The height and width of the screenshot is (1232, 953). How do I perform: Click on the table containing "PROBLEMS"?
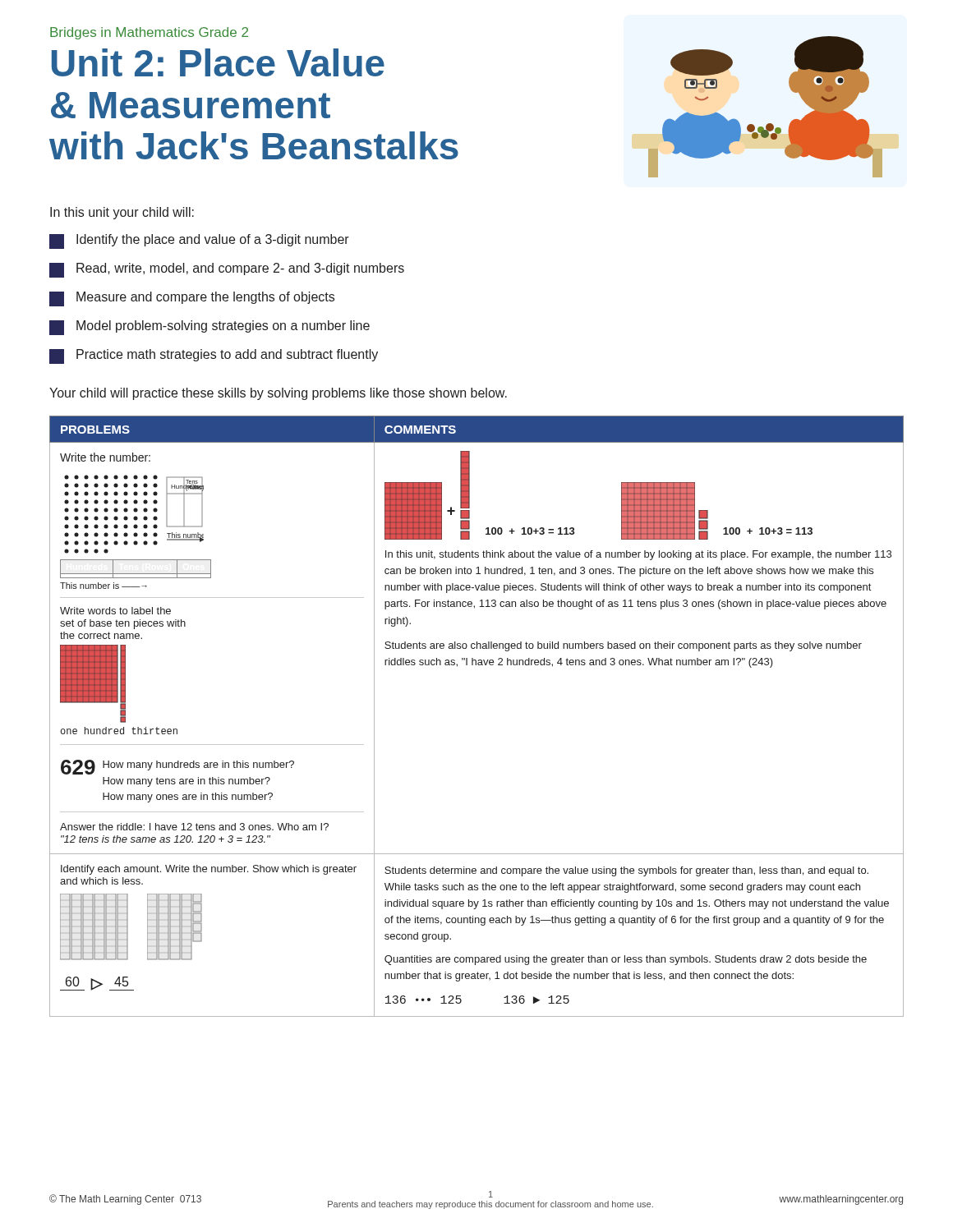pyautogui.click(x=476, y=716)
